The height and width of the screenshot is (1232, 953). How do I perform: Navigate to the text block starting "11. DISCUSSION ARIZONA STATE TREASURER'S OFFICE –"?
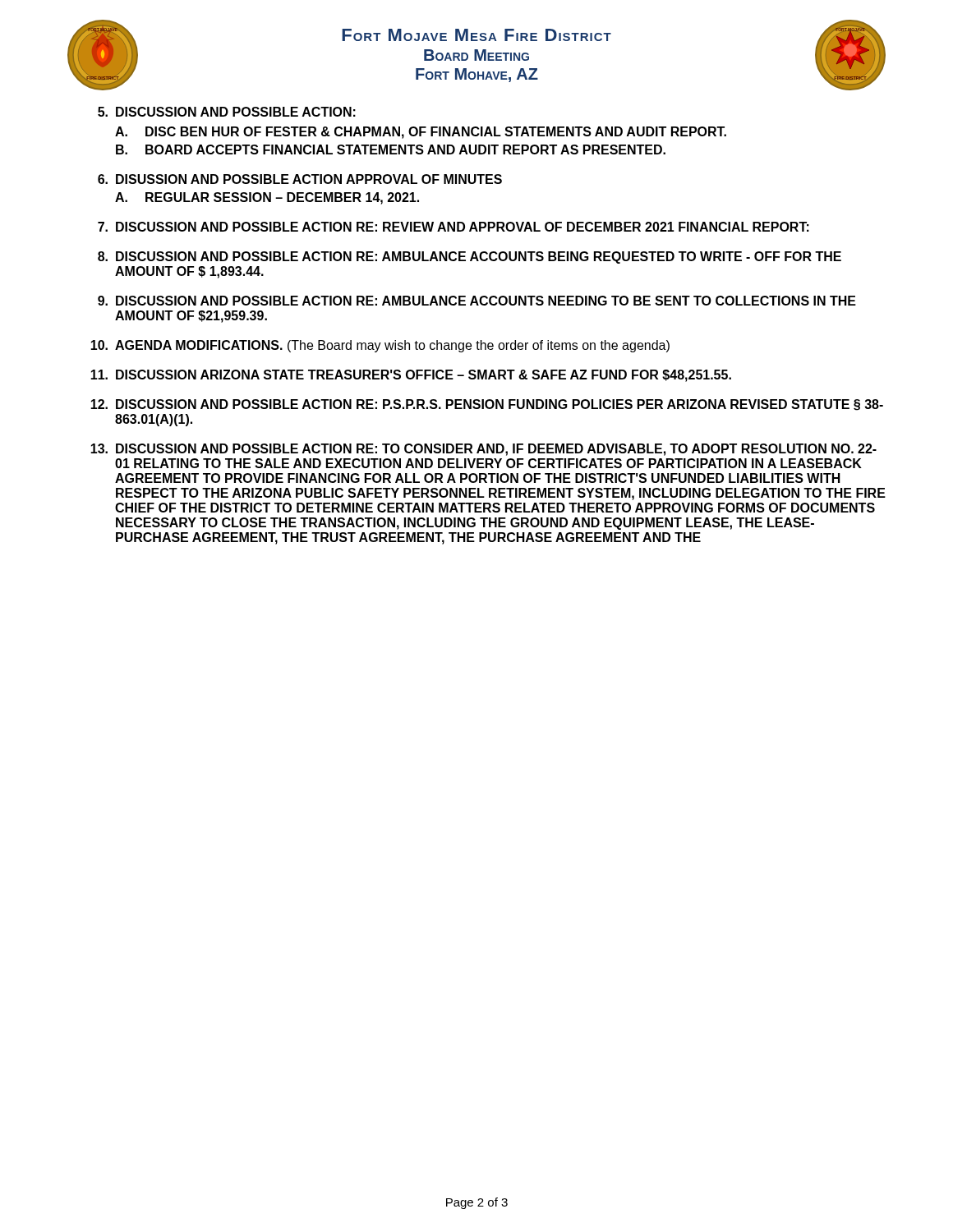coord(476,375)
